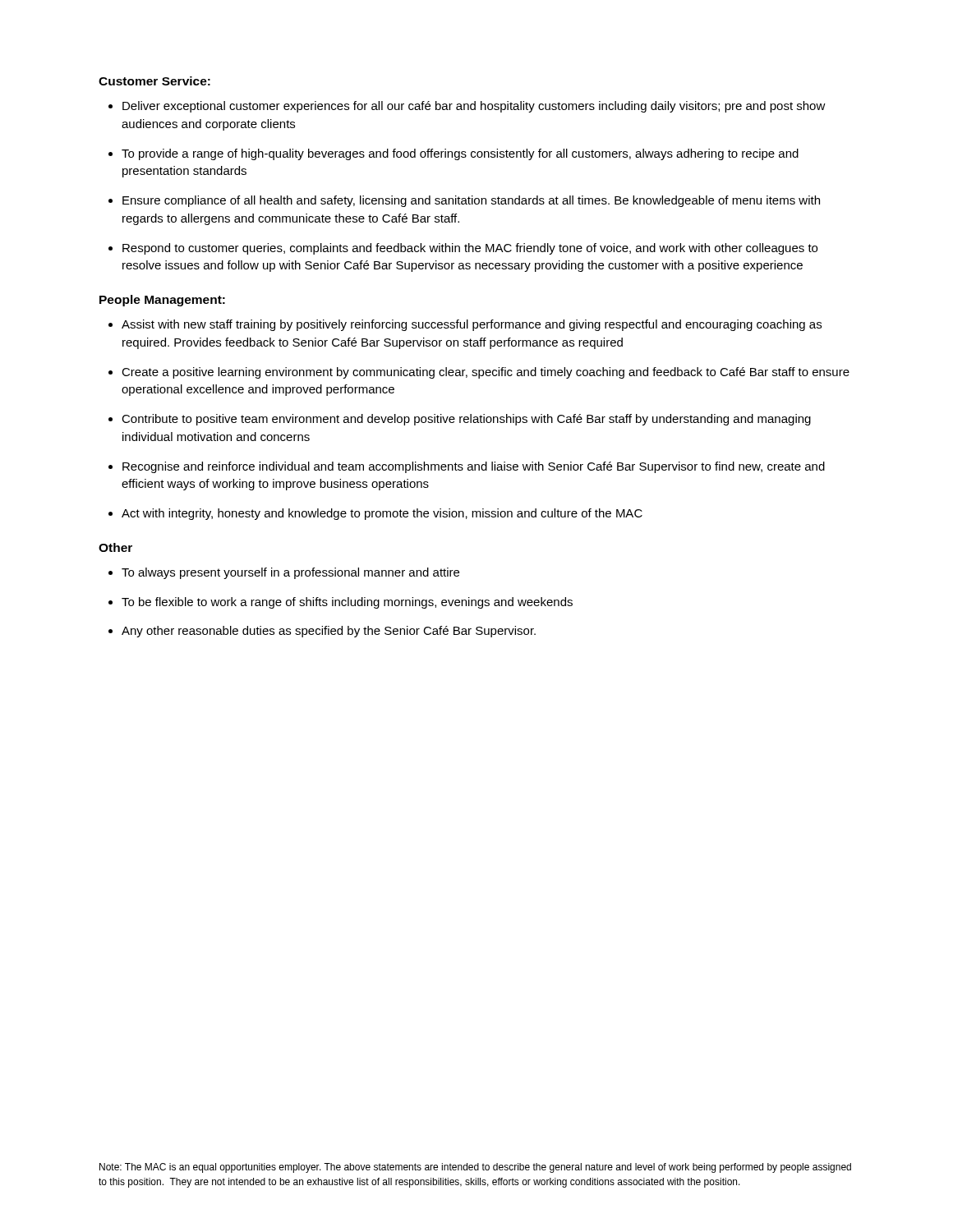Click on the passage starting "Assist with new staff training by"

(472, 333)
